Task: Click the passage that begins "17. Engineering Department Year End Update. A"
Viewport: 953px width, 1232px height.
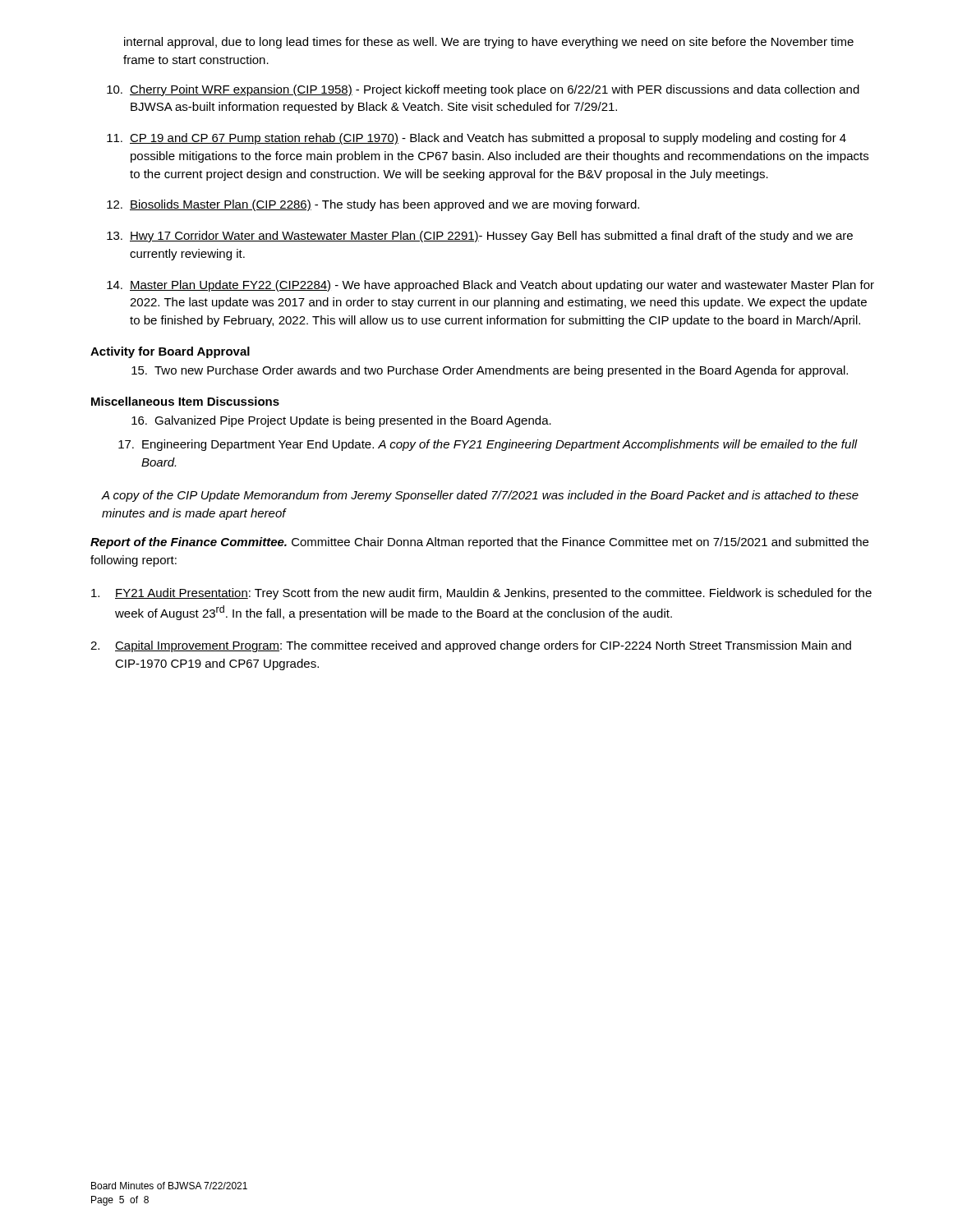Action: [490, 453]
